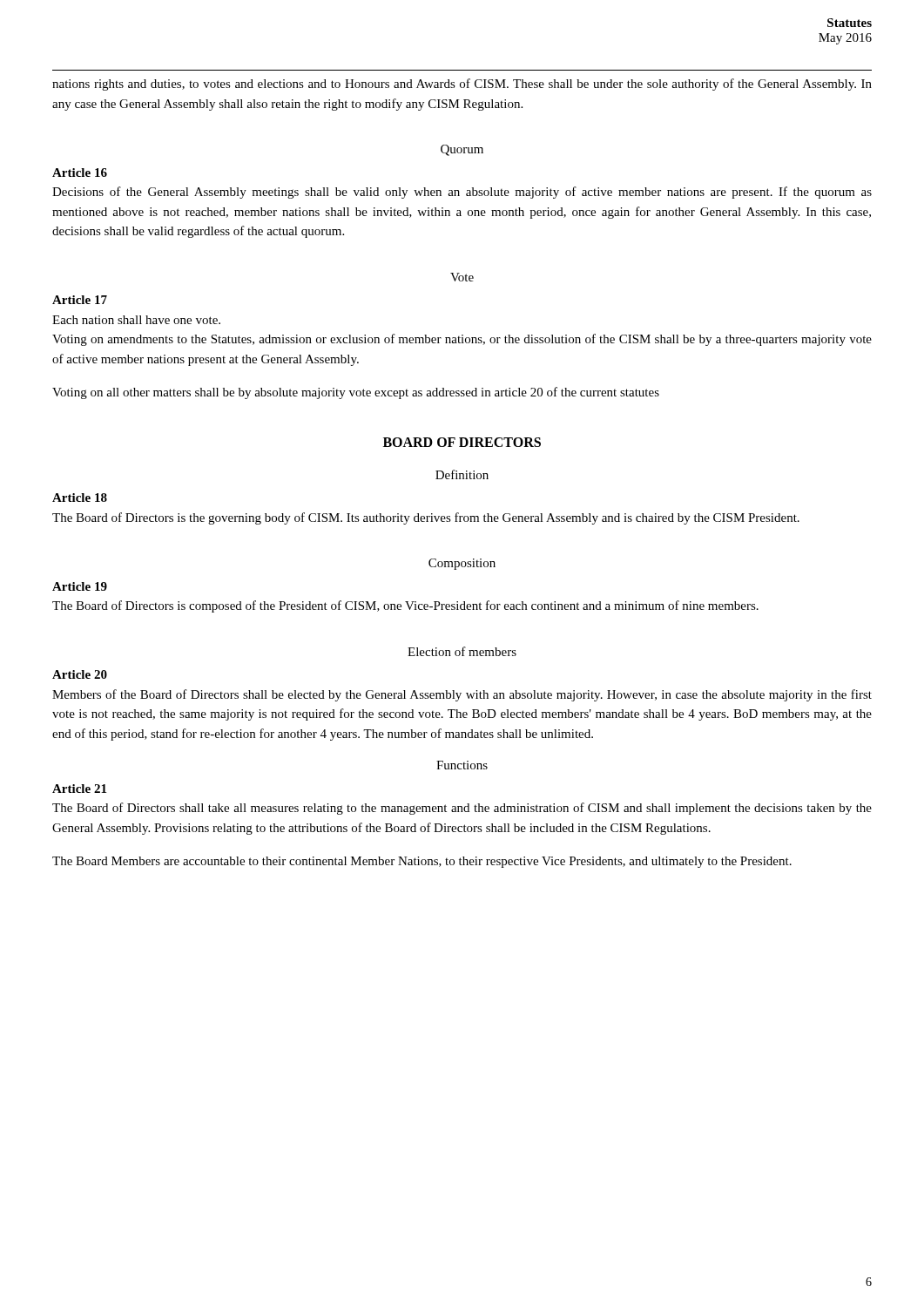Navigate to the element starting "Article 16"
Screen dimensions: 1307x924
point(80,172)
